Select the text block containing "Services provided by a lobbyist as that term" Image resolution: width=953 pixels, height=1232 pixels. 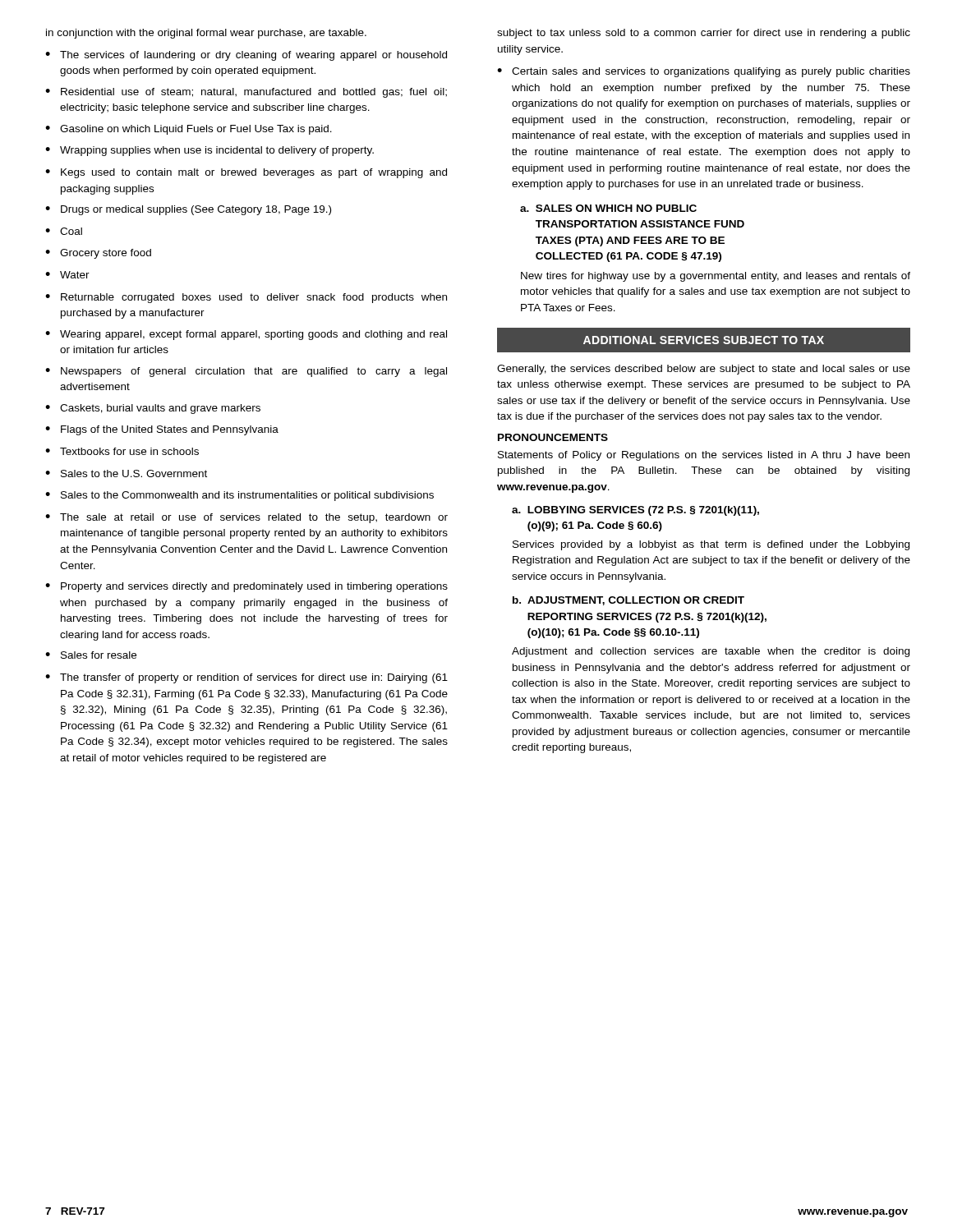pos(711,560)
